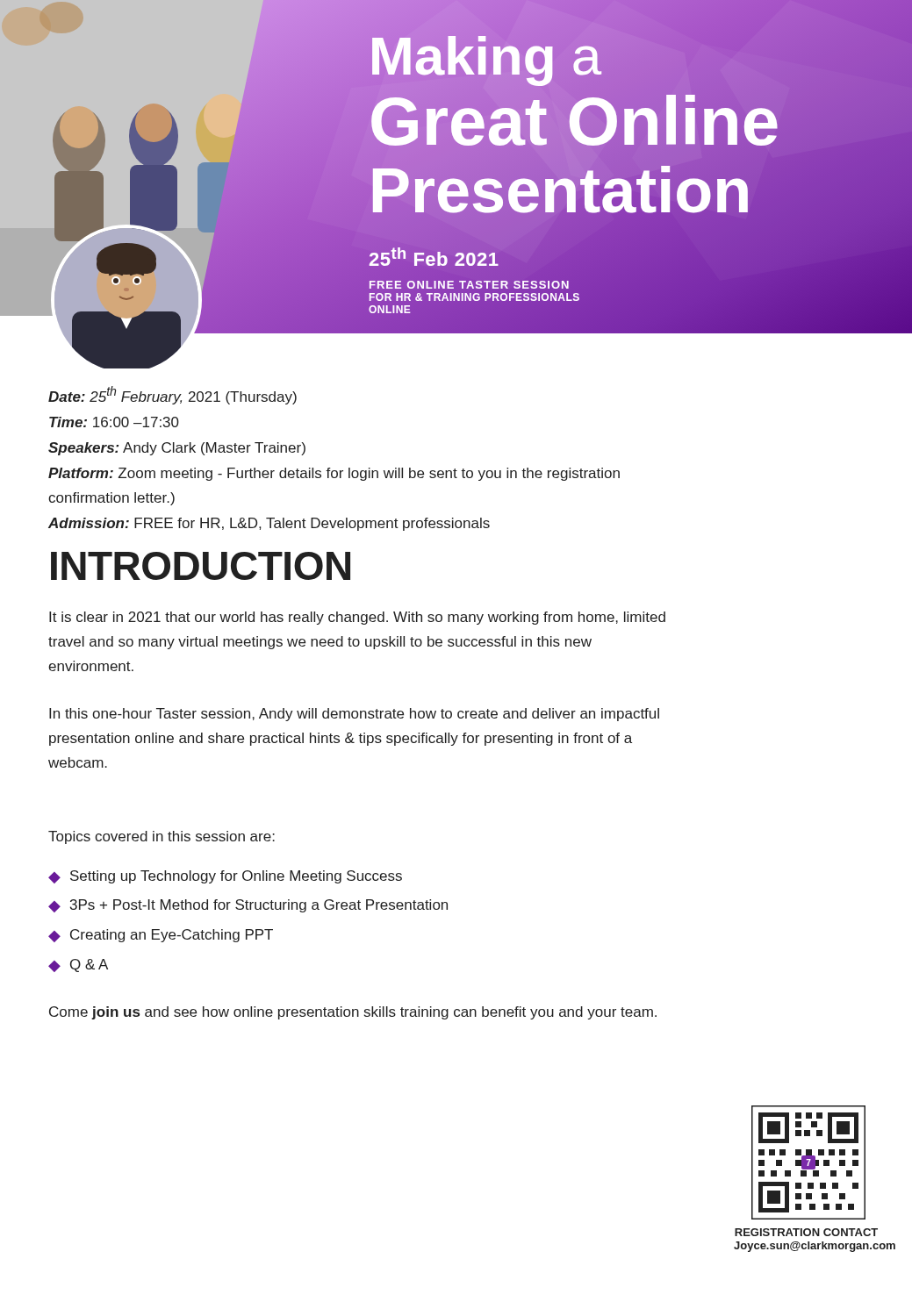
Task: Where is the passage that starts "In this one-hour Taster session, Andy"?
Action: [x=354, y=738]
